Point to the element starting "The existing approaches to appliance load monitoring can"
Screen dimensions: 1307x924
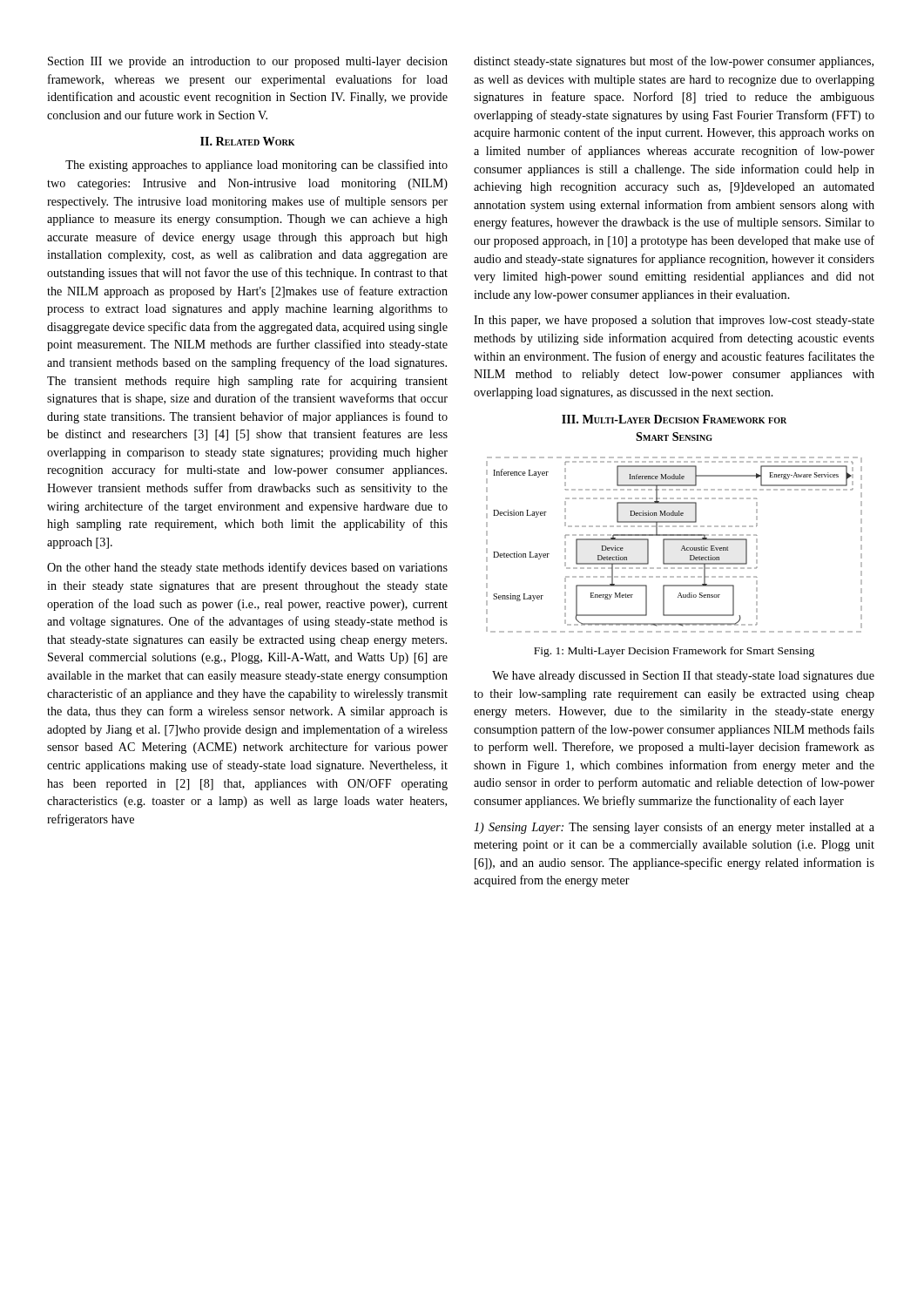tap(247, 492)
